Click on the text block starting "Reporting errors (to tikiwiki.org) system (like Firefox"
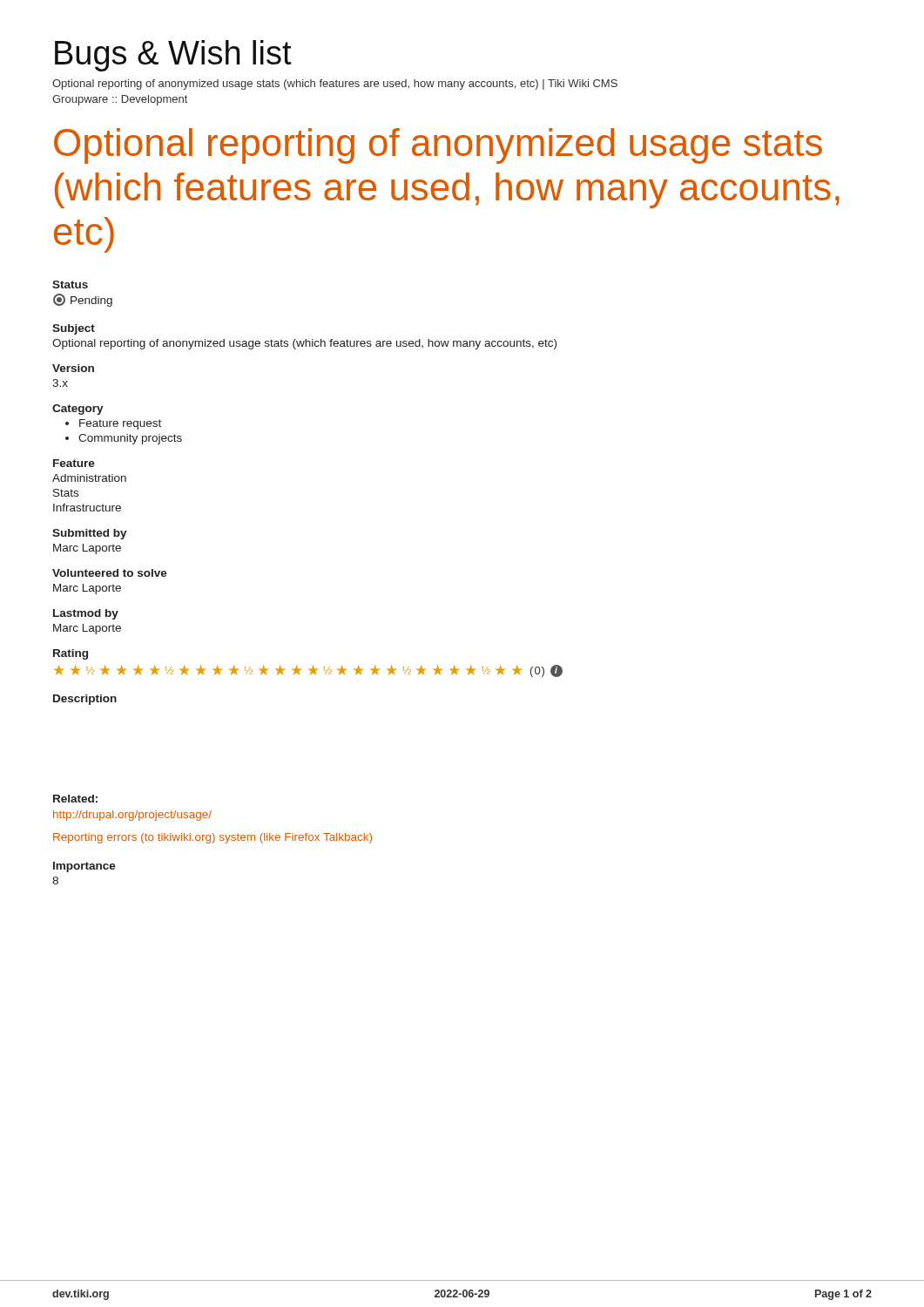Screen dimensions: 1307x924 (x=213, y=837)
